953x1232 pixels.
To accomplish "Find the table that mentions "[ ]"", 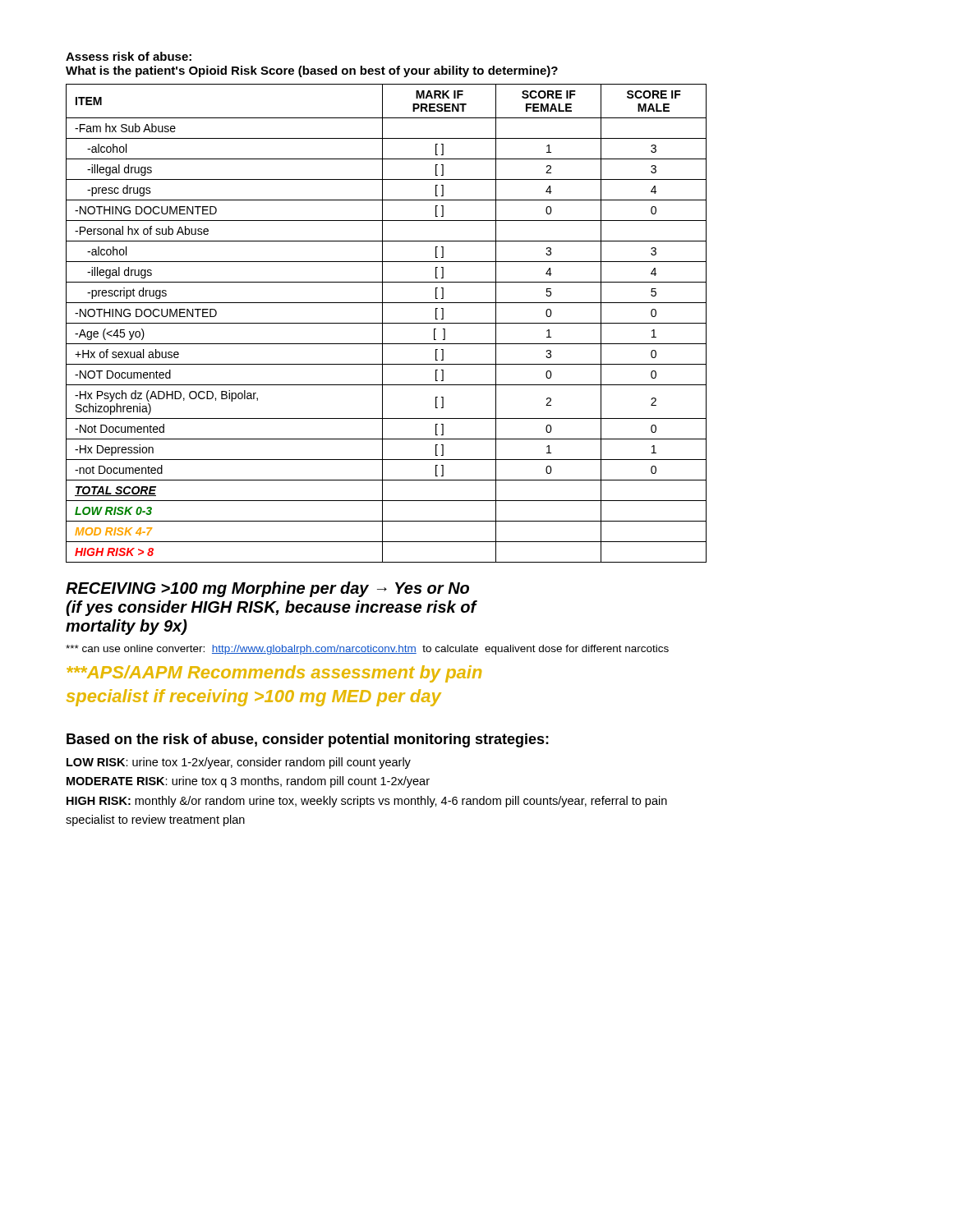I will pos(476,323).
